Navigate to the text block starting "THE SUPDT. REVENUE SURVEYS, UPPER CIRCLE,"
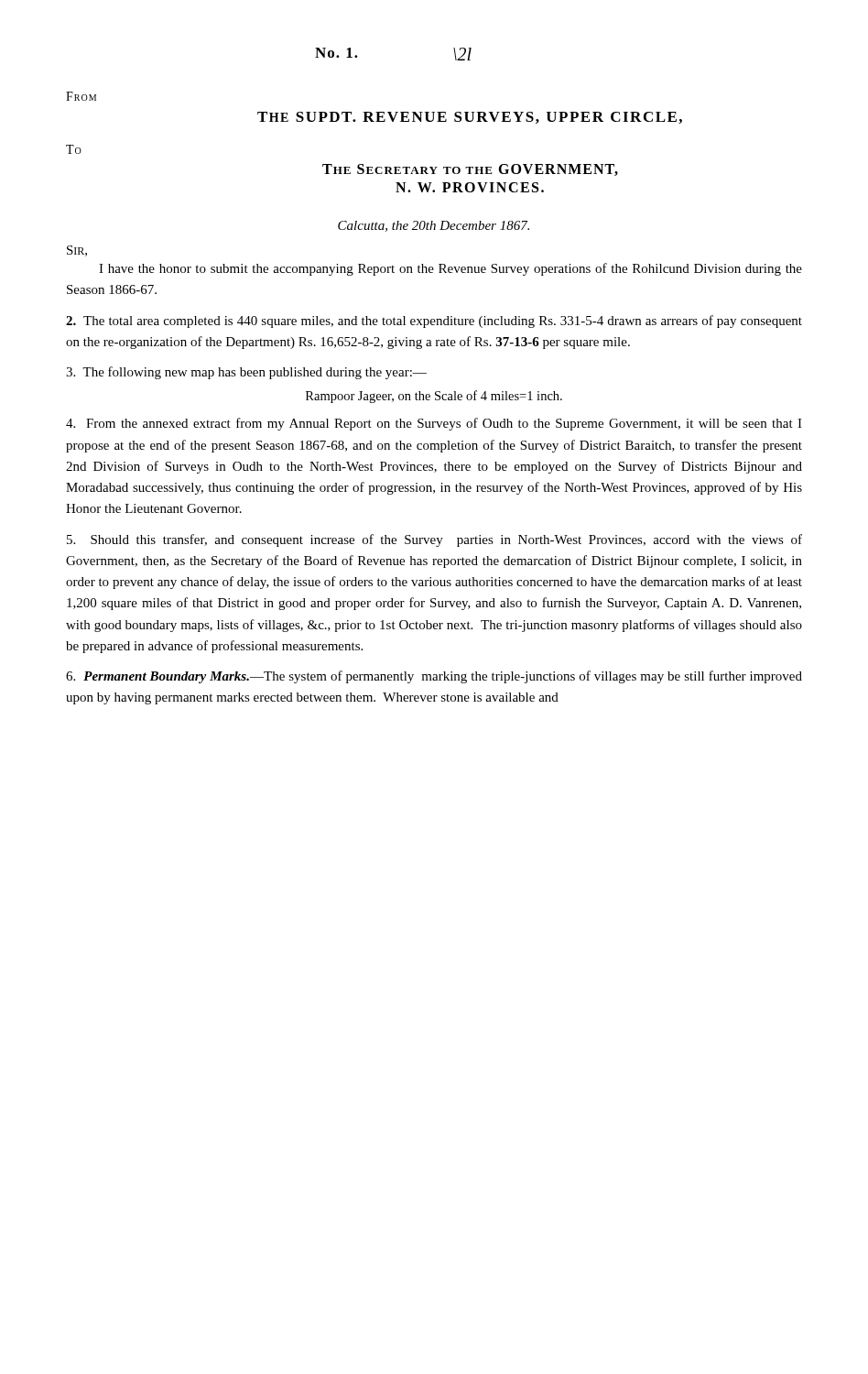Viewport: 868px width, 1374px height. [x=471, y=117]
